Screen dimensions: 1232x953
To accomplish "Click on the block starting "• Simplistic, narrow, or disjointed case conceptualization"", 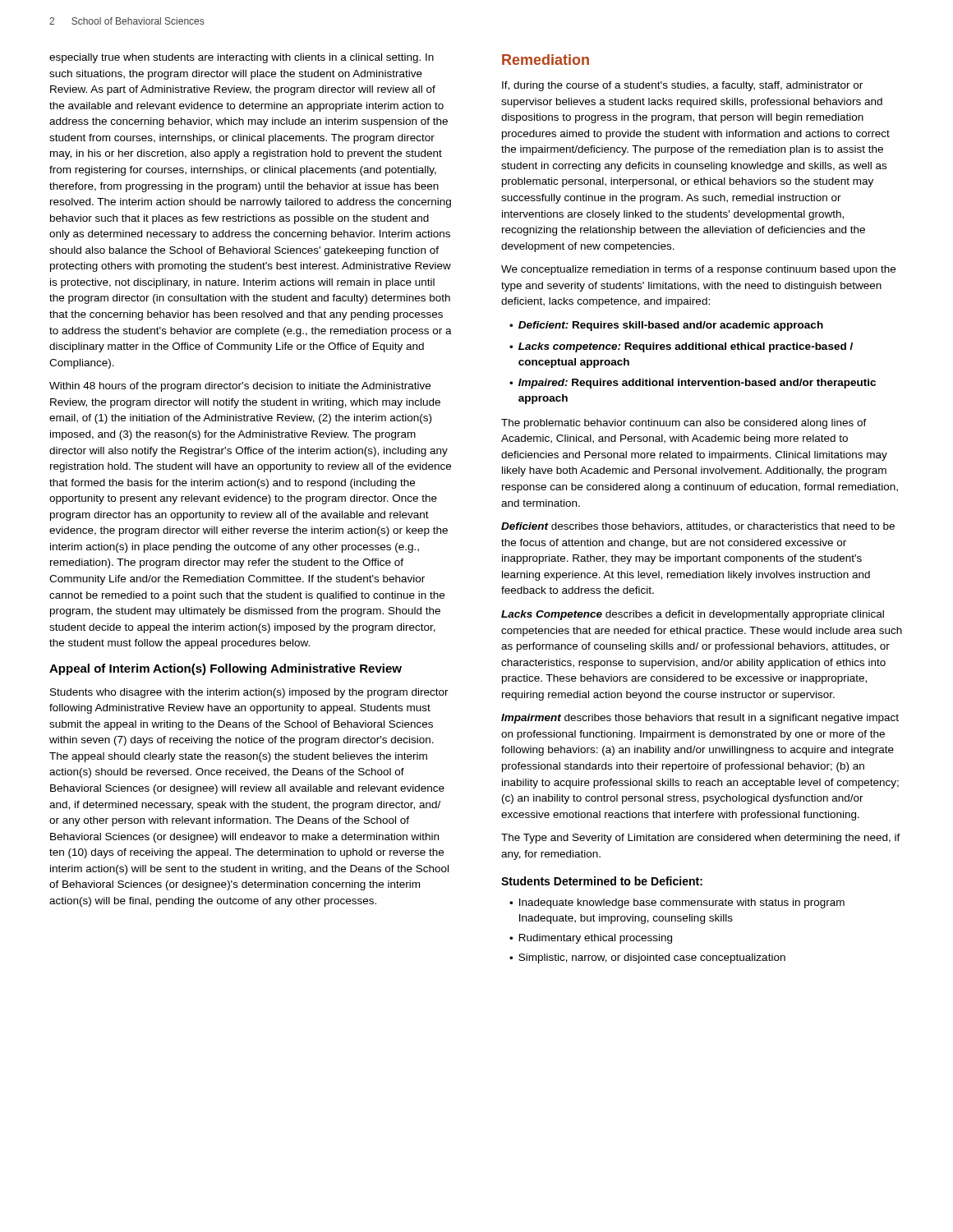I will 648,958.
